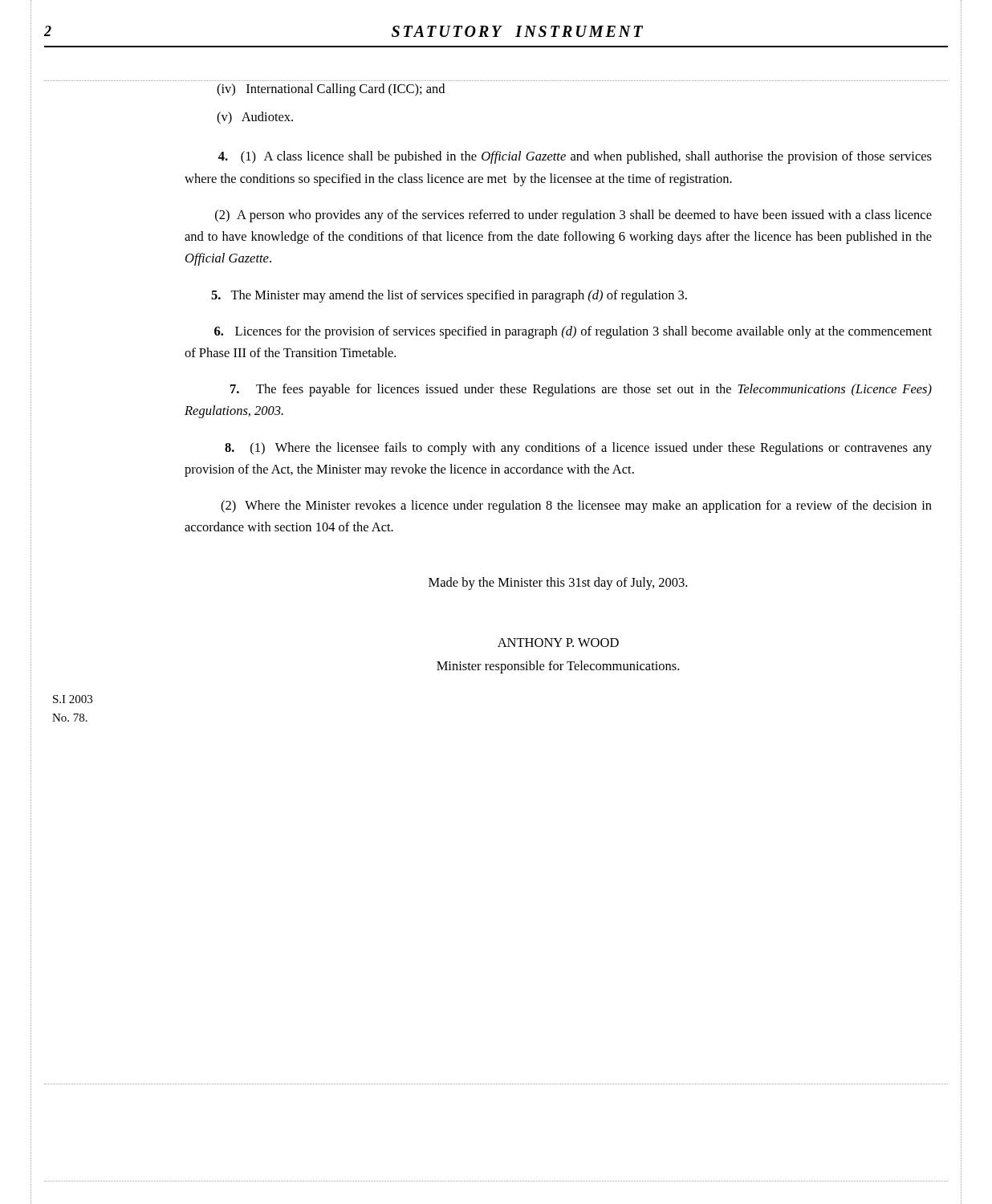Locate the list item that says "(iv) International Calling Card (ICC); and"
The height and width of the screenshot is (1204, 992).
point(331,89)
